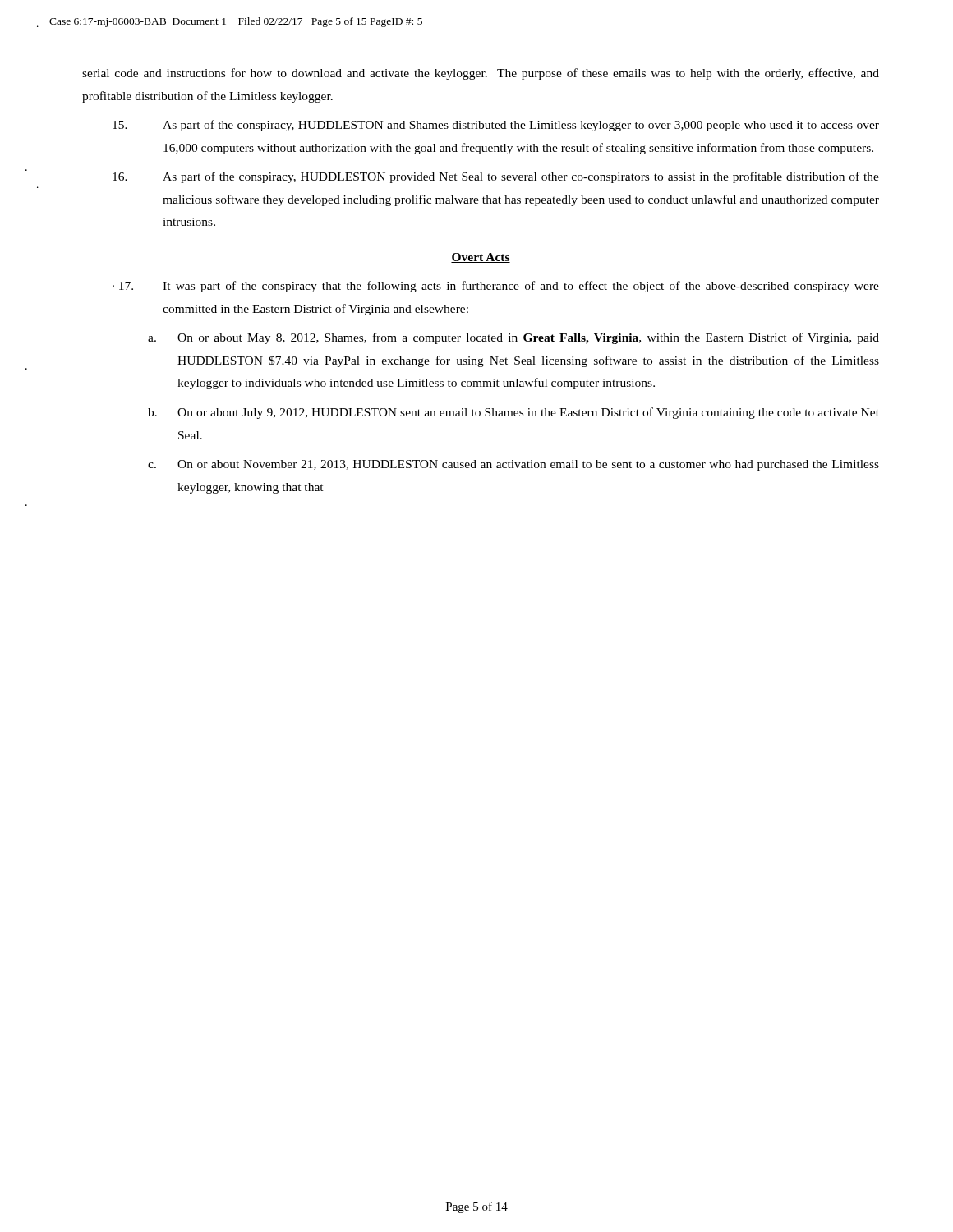
Task: Find the block on this page that starts "As part of the conspiracy, HUDDLESTON and"
Action: point(481,136)
